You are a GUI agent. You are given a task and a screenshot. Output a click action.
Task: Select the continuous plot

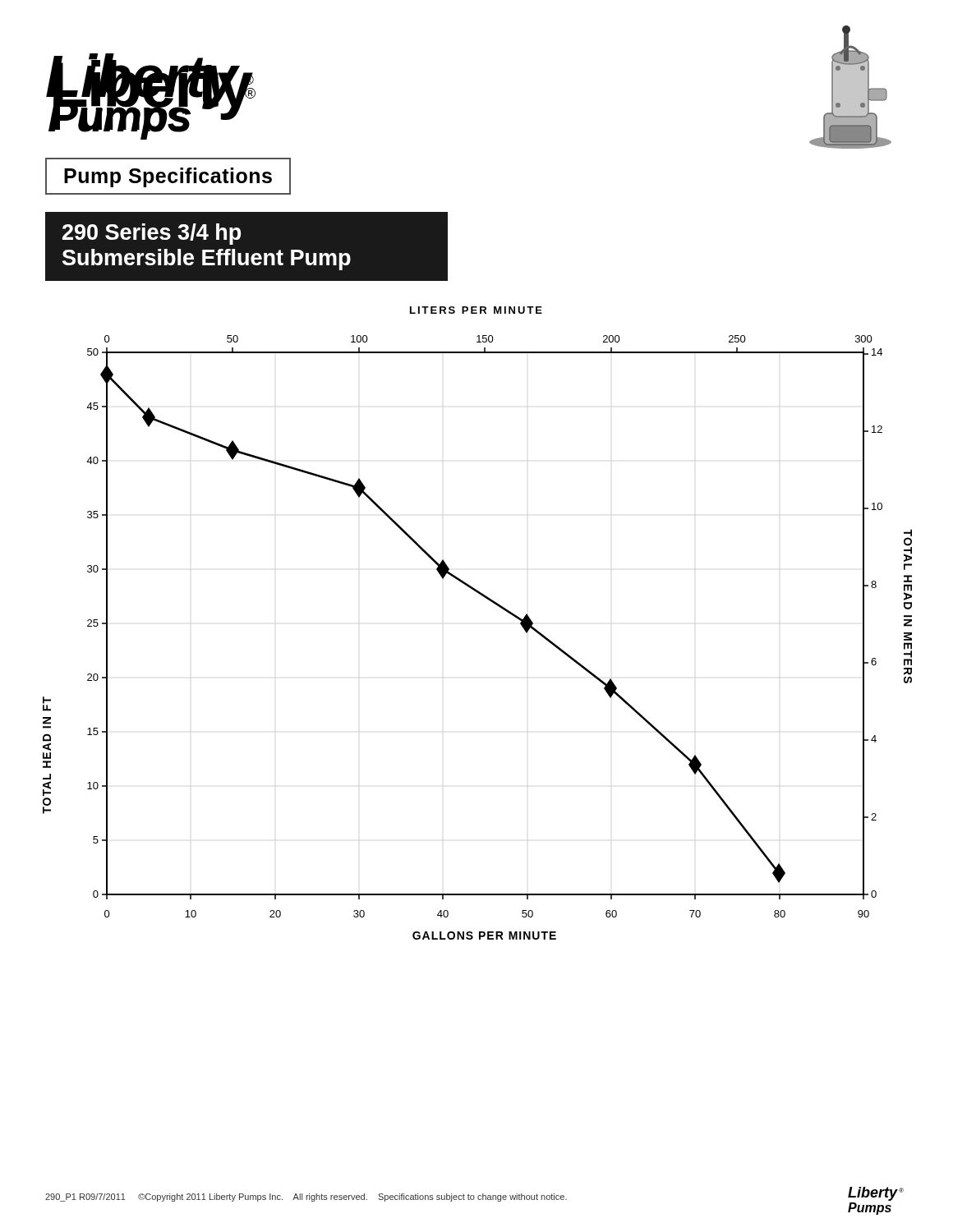[x=476, y=625]
